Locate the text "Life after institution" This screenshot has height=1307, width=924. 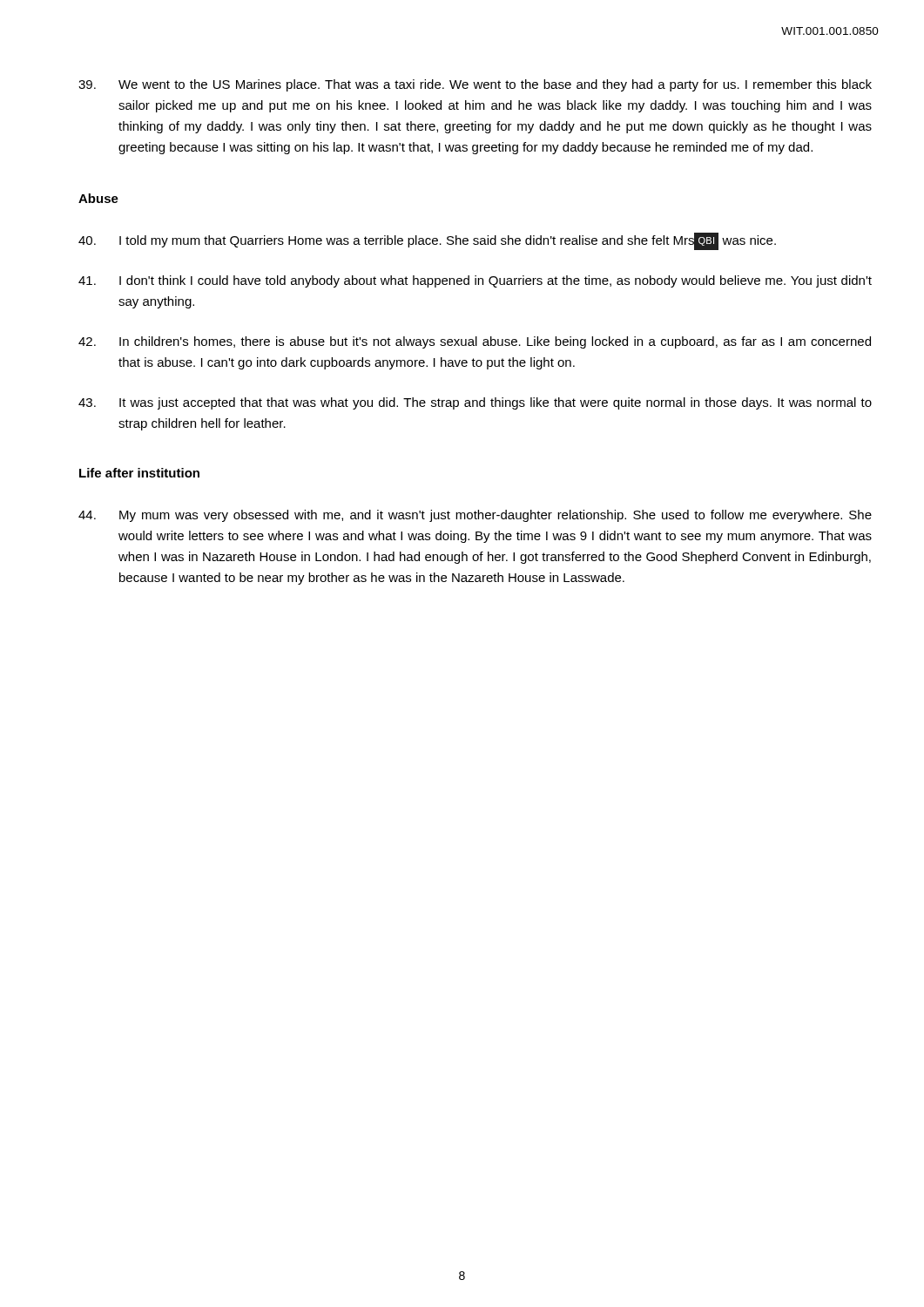[139, 473]
